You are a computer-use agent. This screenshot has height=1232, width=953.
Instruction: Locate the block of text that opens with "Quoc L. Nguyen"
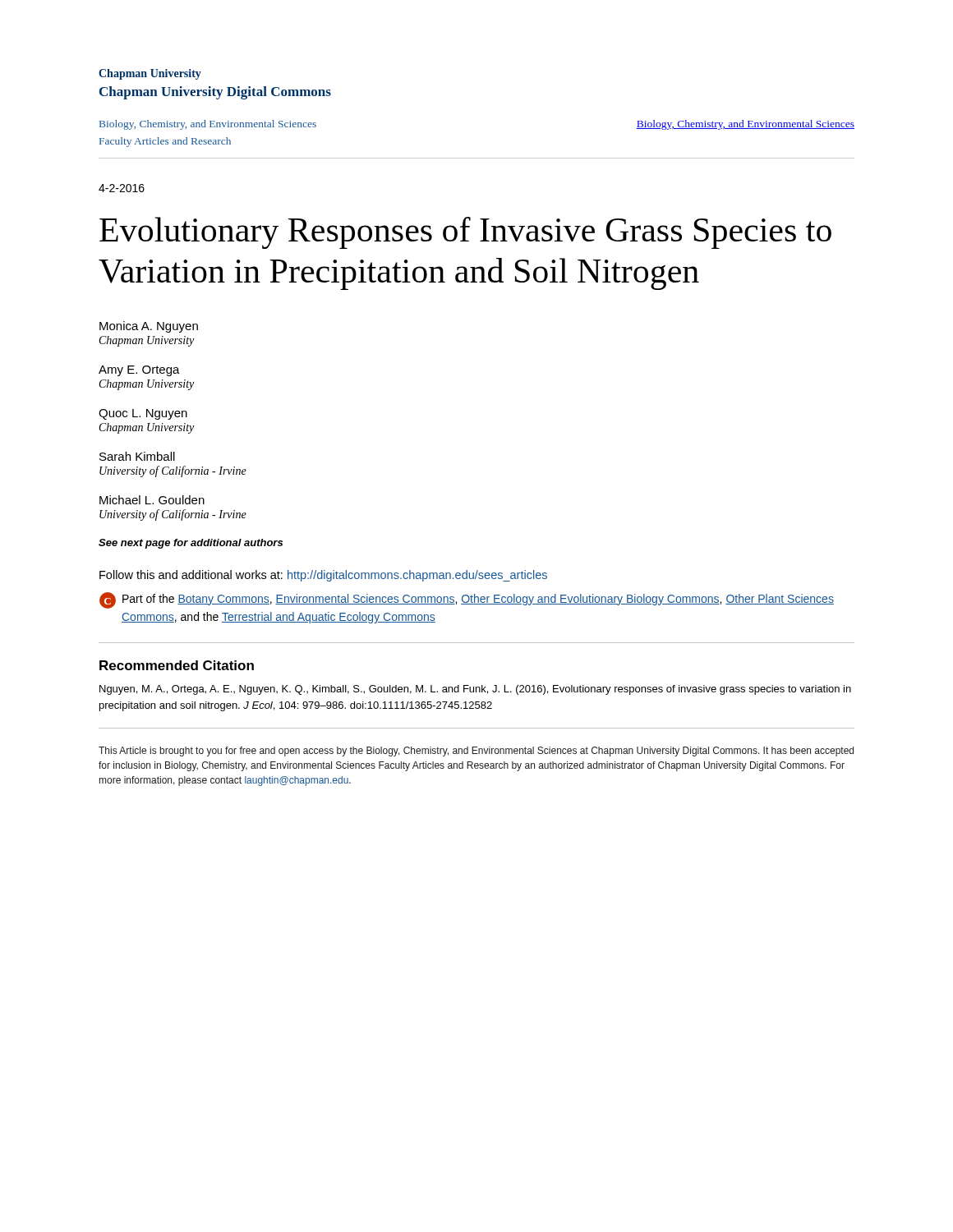click(x=143, y=414)
